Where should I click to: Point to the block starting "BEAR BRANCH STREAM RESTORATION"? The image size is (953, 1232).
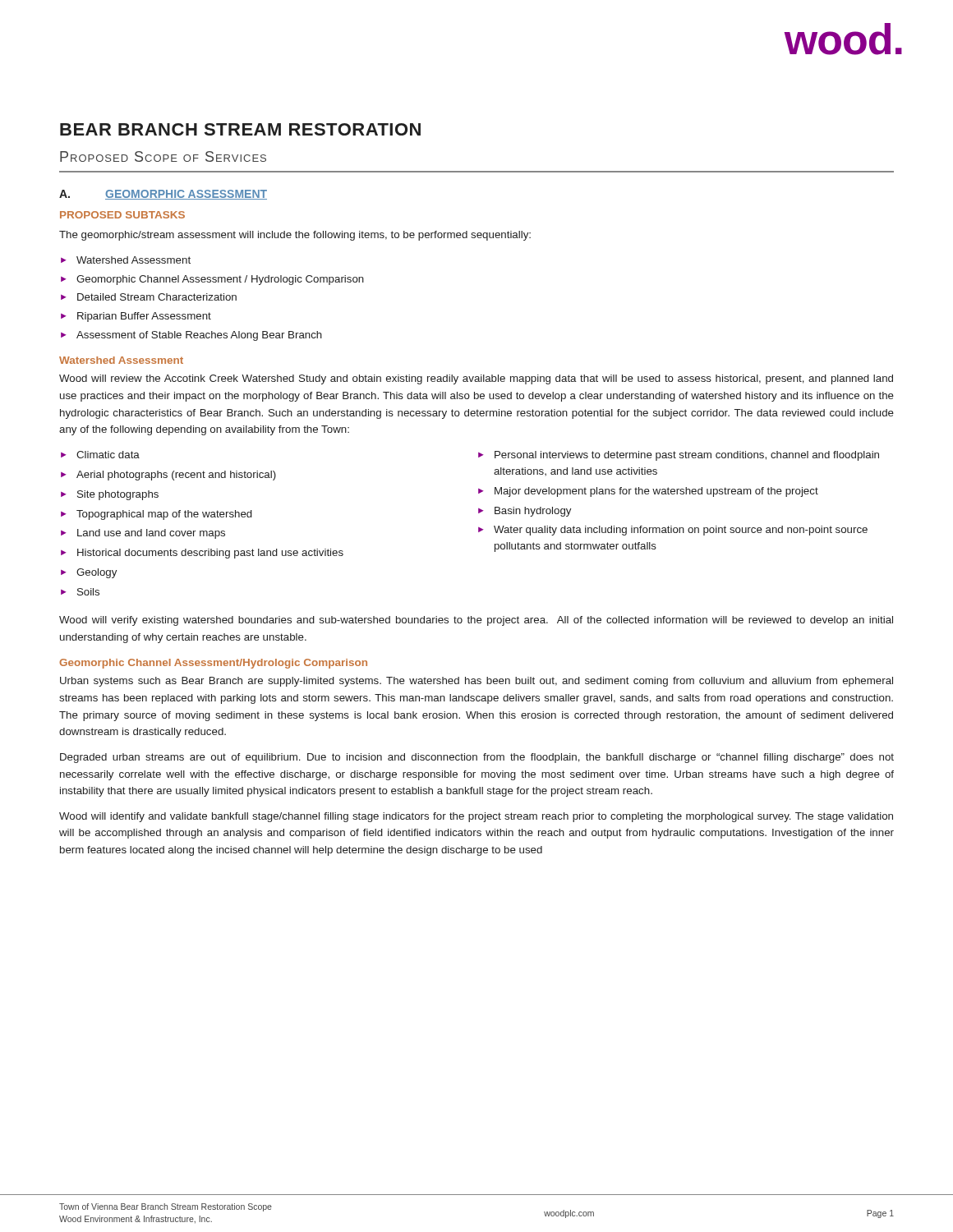pyautogui.click(x=241, y=129)
